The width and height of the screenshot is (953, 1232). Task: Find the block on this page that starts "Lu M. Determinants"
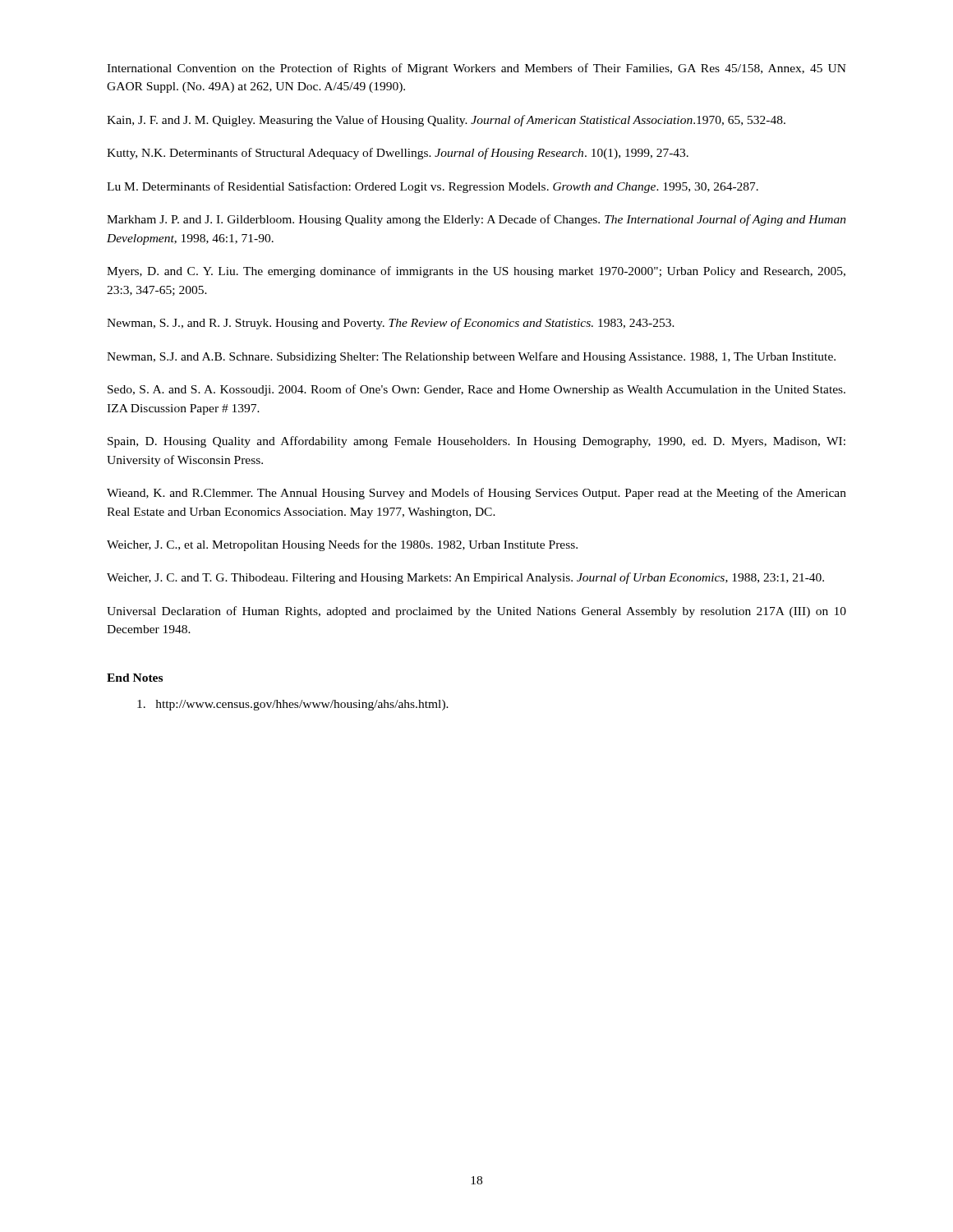(433, 186)
